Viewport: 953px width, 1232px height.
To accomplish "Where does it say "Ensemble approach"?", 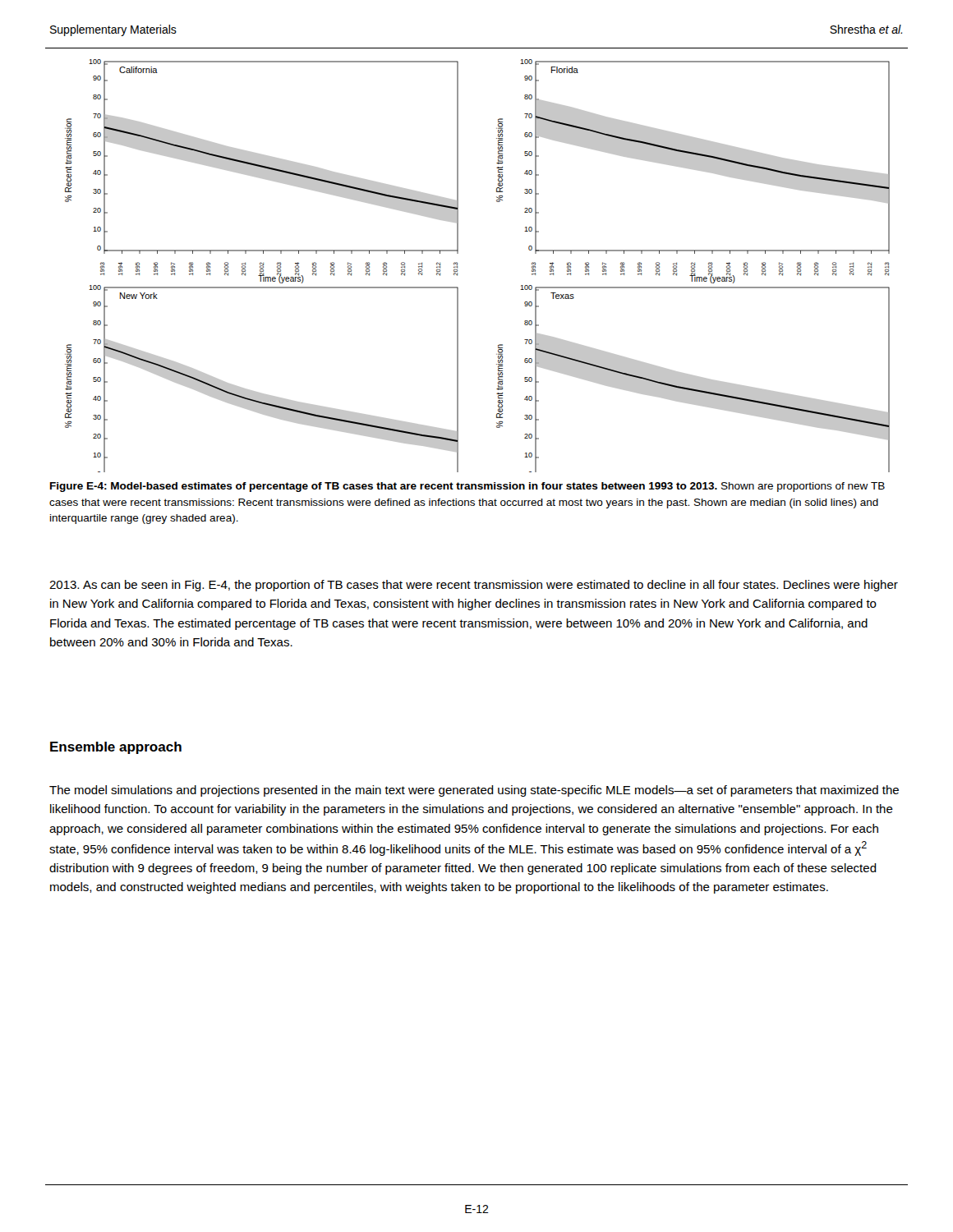I will pyautogui.click(x=116, y=747).
